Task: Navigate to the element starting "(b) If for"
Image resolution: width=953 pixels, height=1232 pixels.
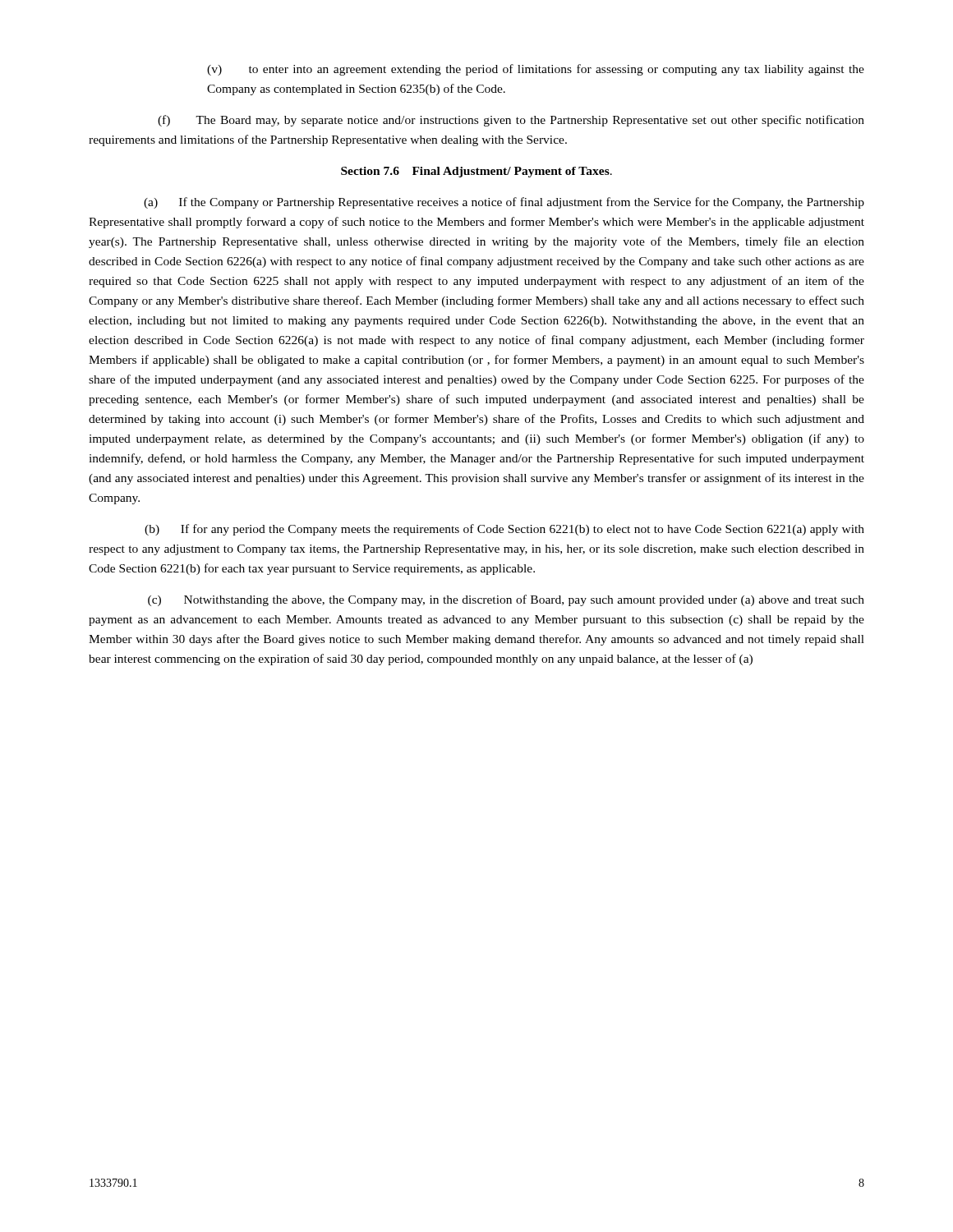Action: click(x=476, y=548)
